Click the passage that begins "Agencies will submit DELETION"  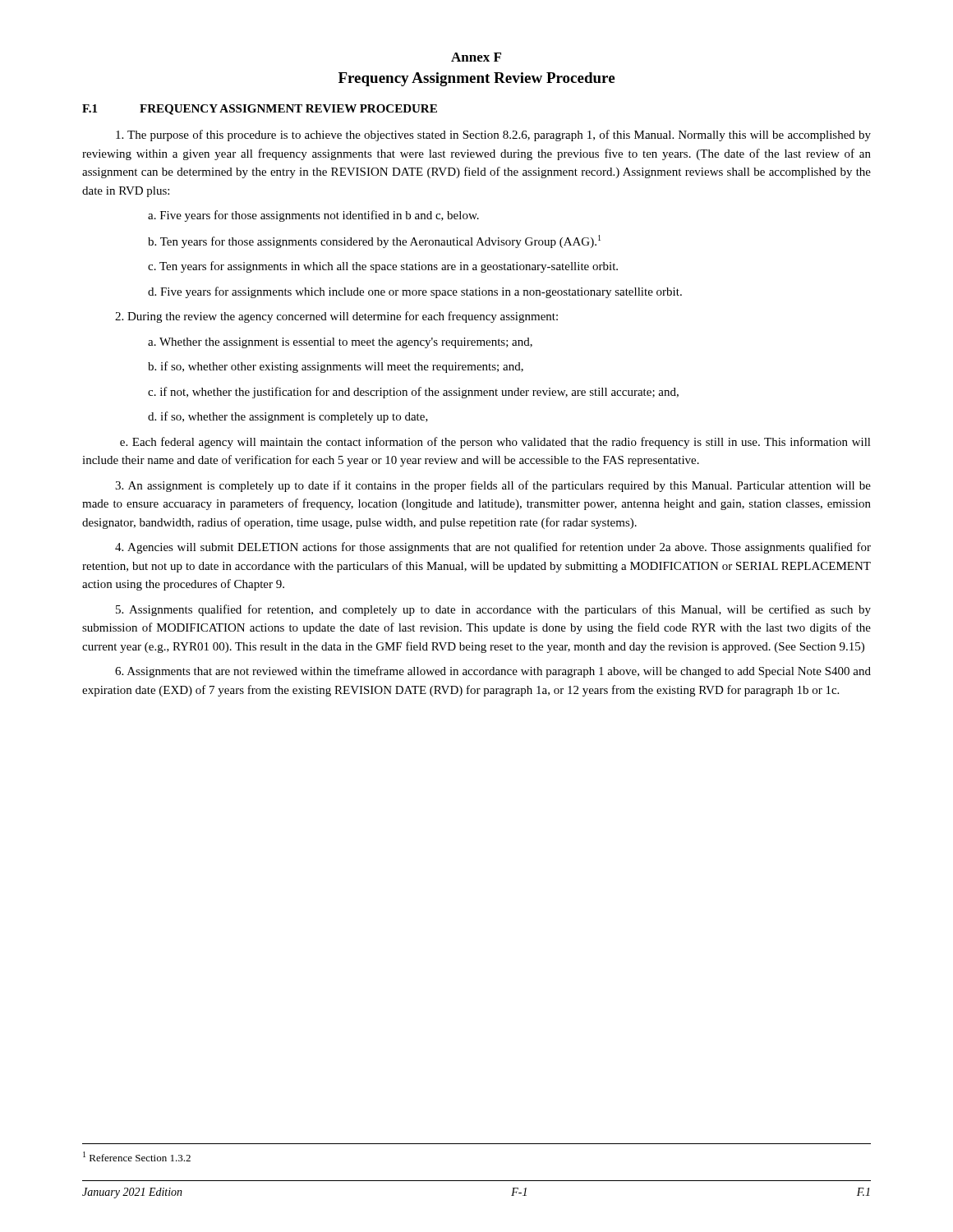(476, 565)
